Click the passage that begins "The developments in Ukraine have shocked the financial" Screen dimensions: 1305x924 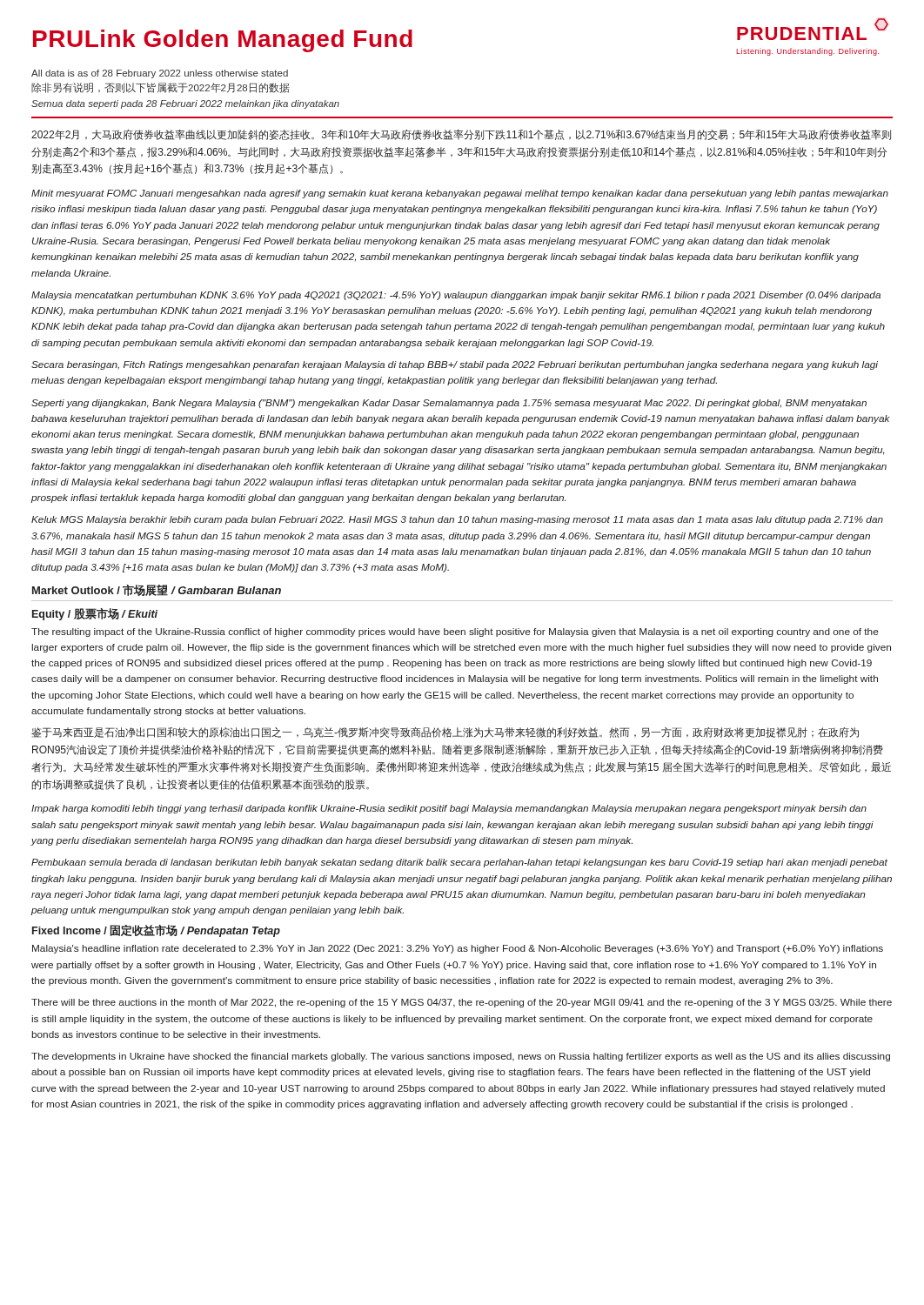pyautogui.click(x=461, y=1080)
